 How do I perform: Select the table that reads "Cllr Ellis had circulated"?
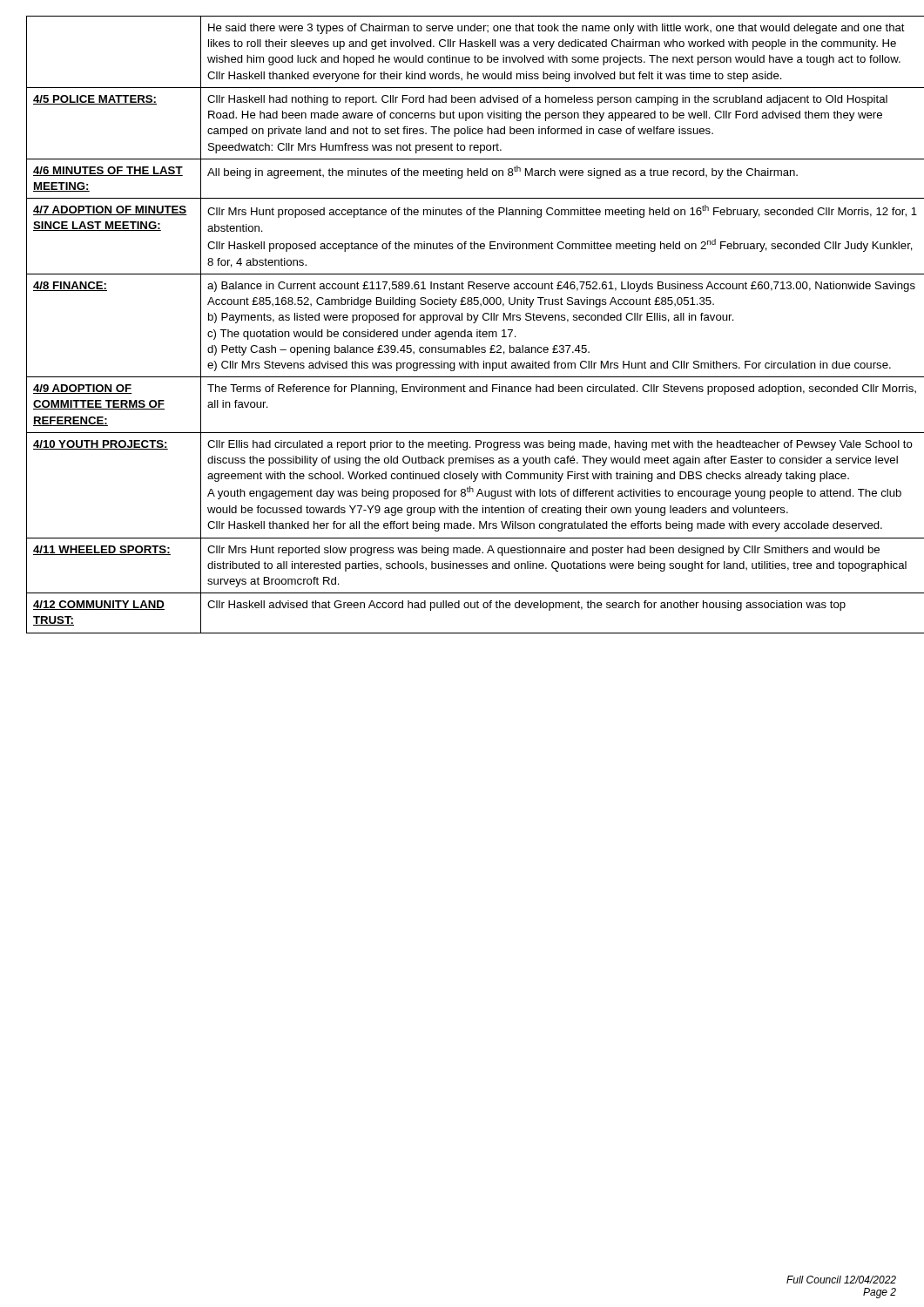[x=462, y=324]
